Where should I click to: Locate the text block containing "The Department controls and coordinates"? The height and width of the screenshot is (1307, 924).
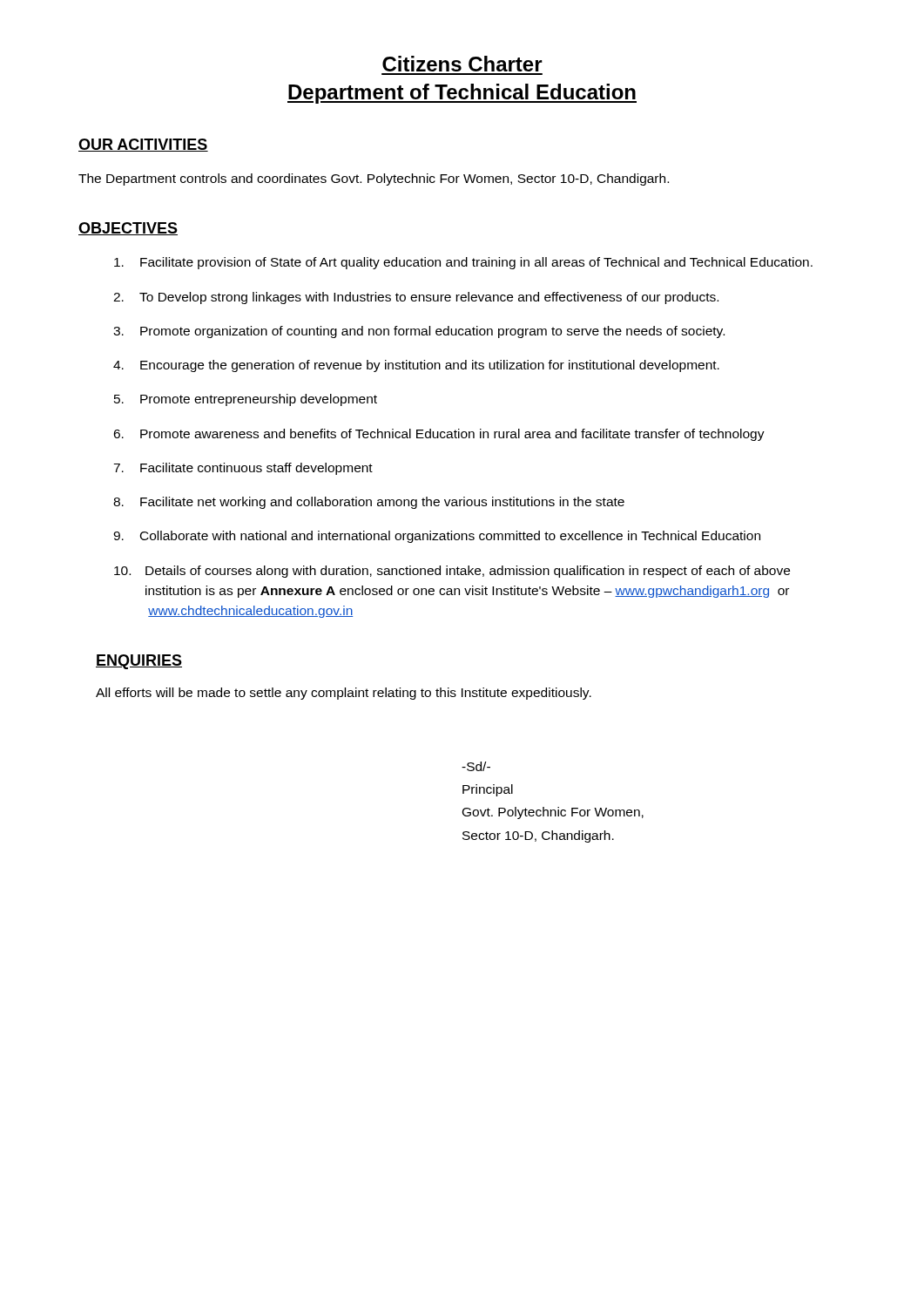374,178
